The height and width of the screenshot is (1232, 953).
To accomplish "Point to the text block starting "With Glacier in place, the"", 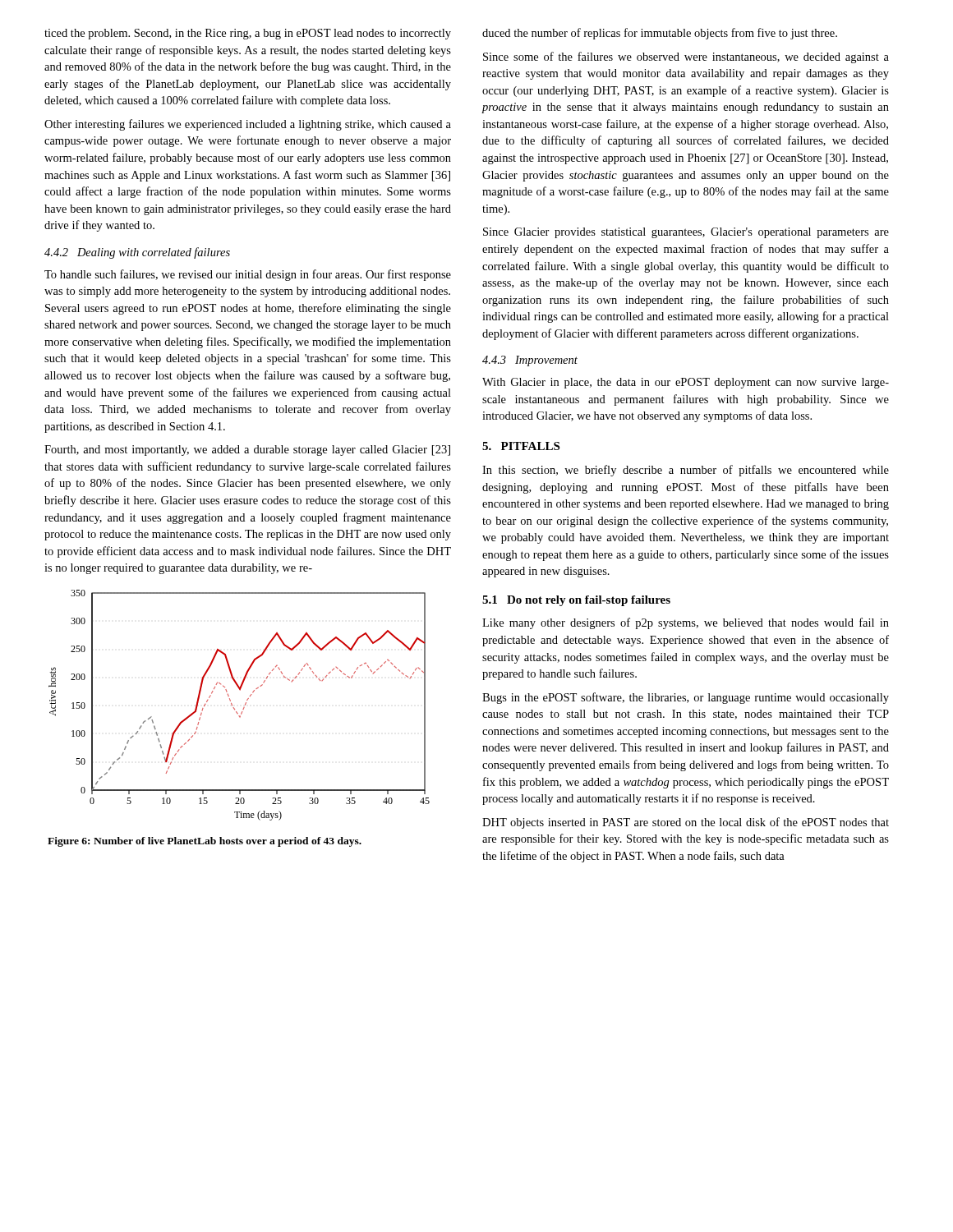I will pos(686,399).
